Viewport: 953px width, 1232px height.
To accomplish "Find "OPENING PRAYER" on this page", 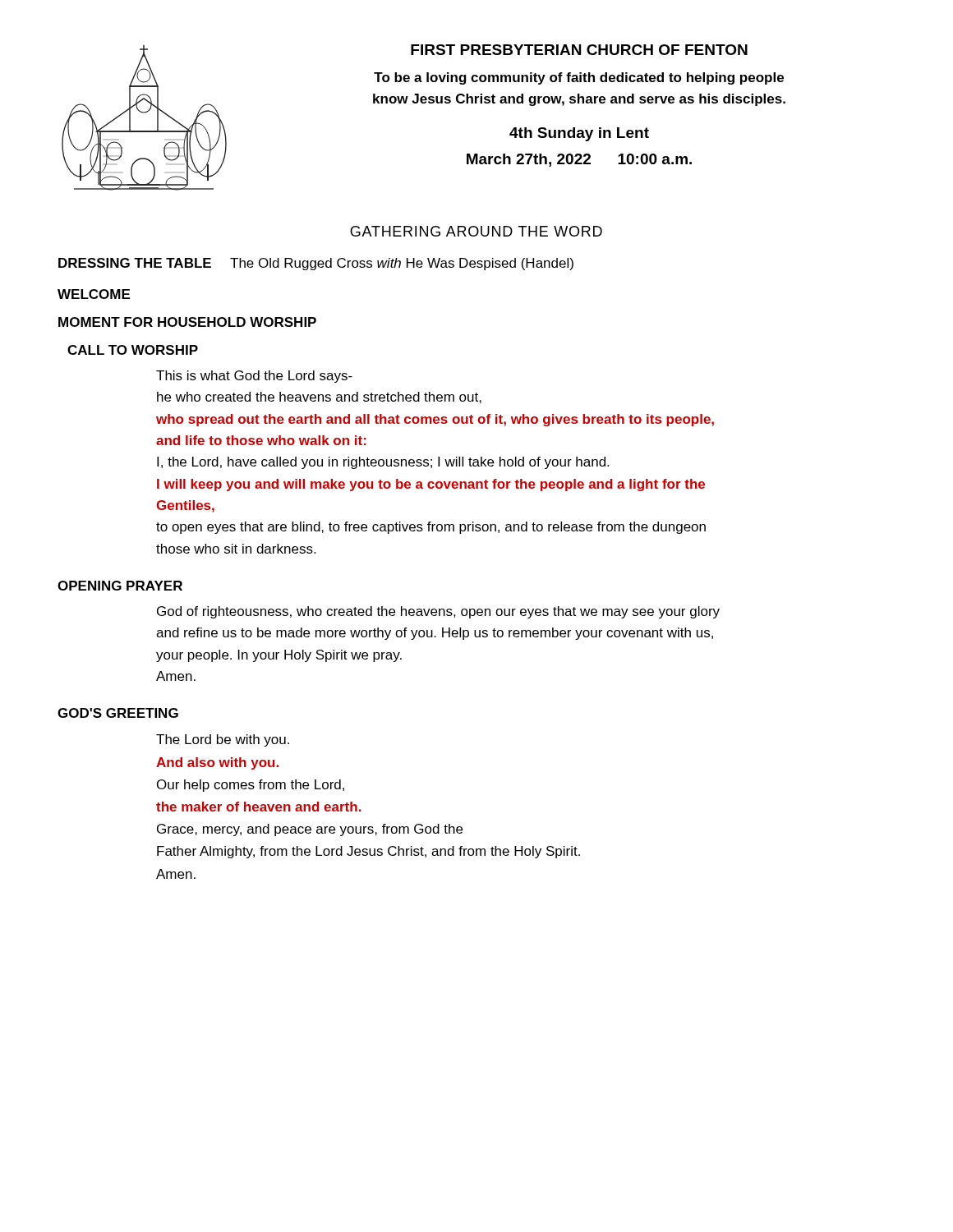I will [120, 586].
